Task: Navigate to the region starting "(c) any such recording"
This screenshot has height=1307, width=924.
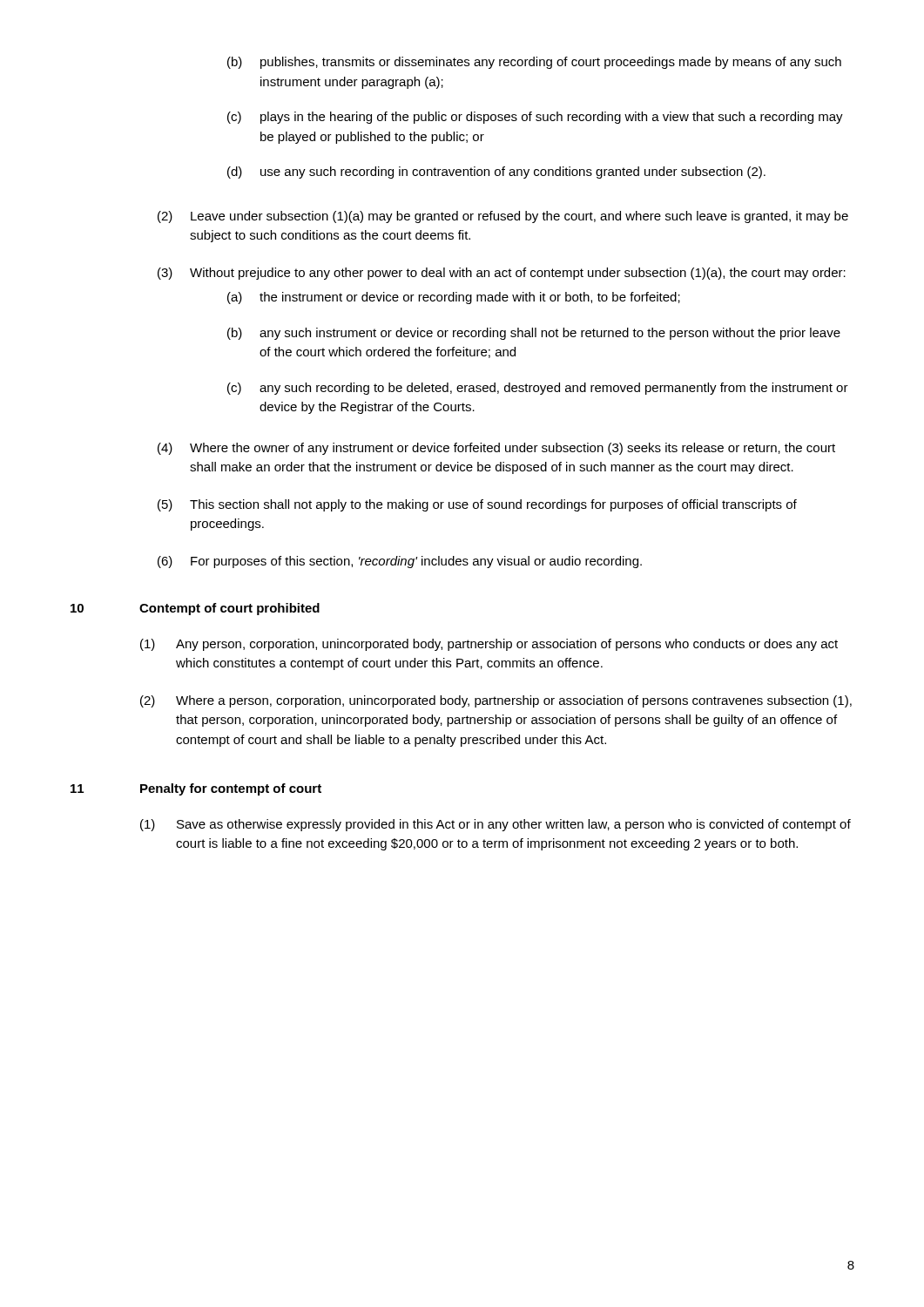Action: click(x=540, y=397)
